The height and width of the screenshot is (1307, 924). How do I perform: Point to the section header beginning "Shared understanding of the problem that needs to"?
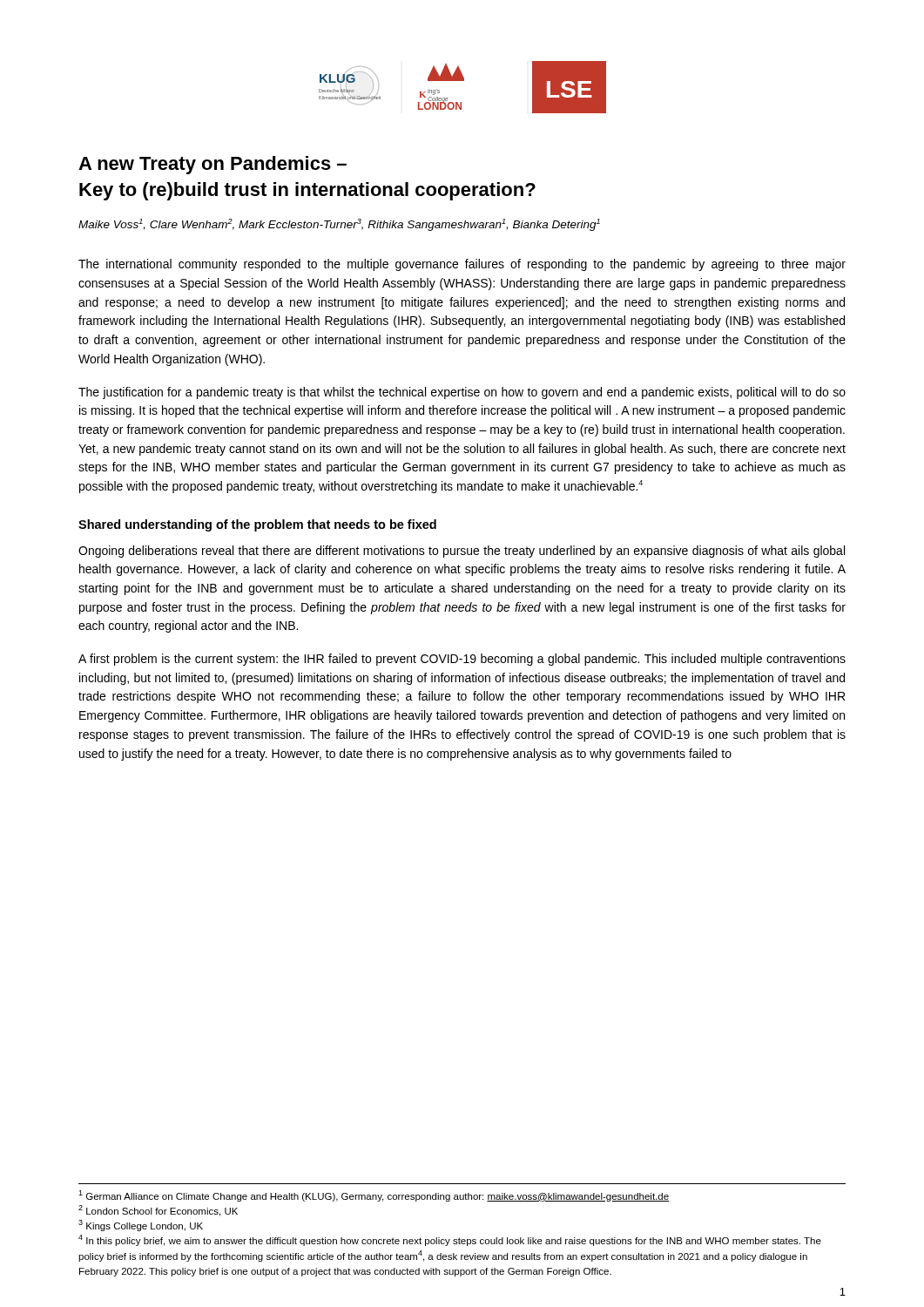coord(258,524)
